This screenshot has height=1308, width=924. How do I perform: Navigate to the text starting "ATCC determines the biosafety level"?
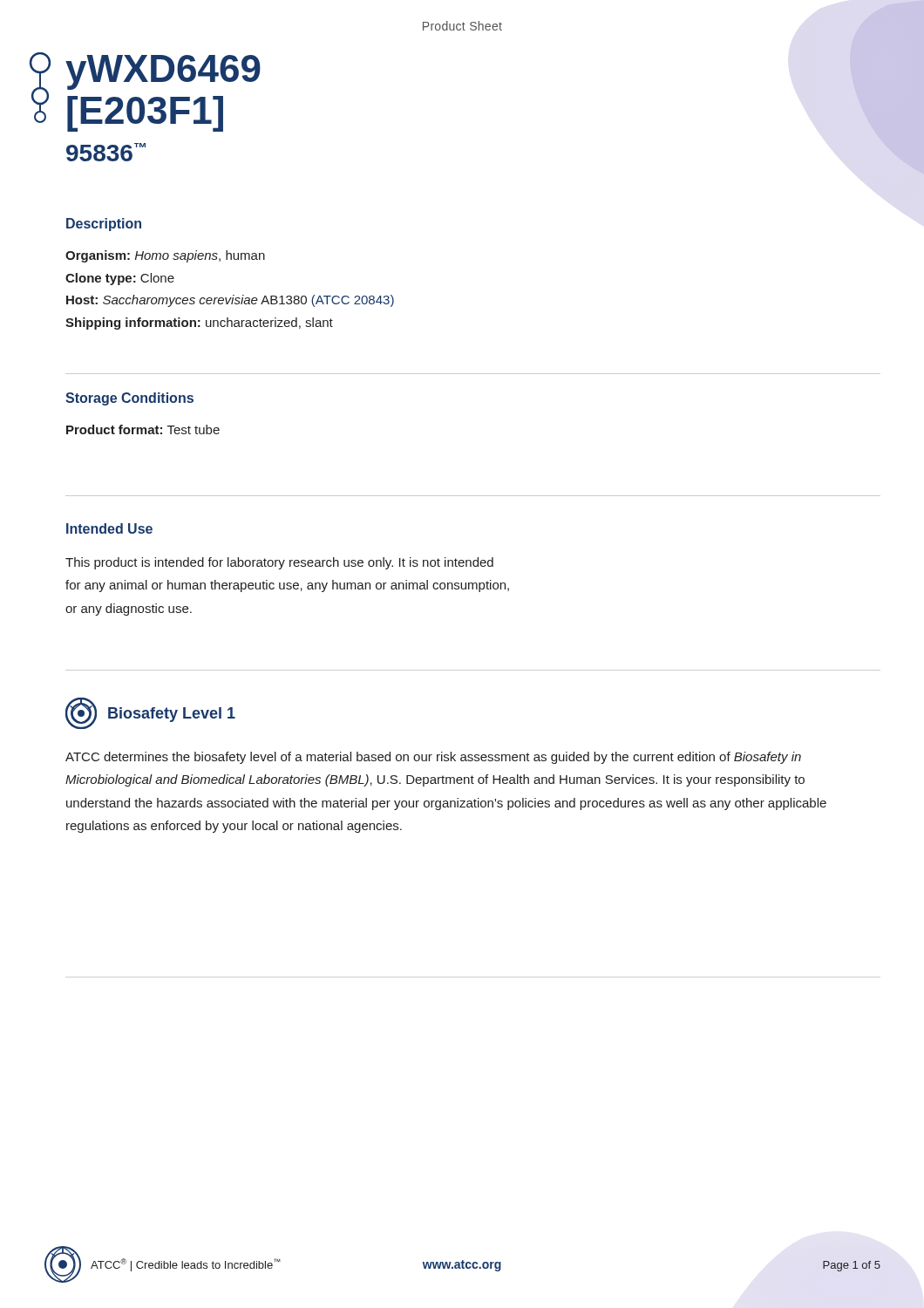446,791
